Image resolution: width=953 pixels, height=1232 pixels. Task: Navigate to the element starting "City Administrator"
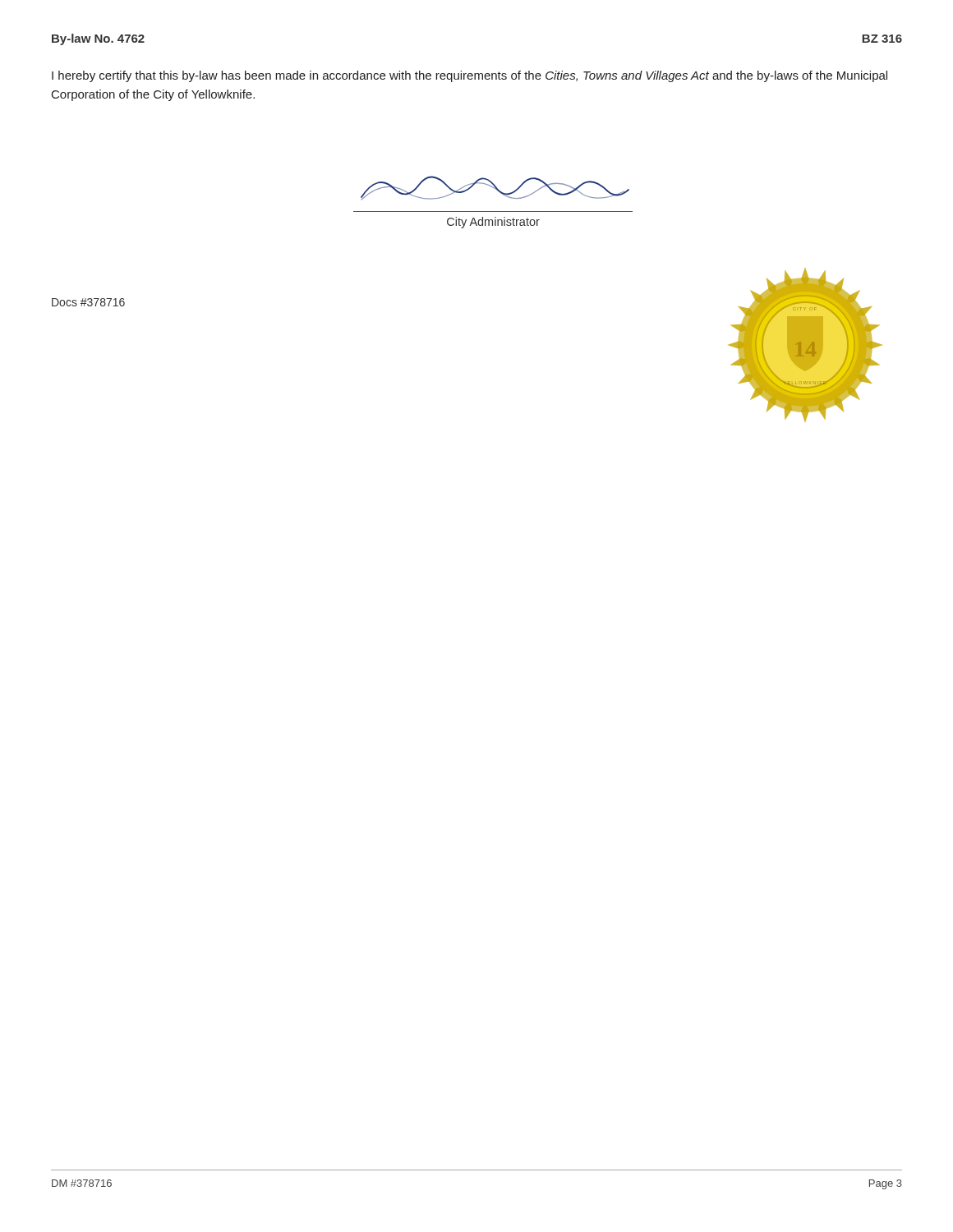493,222
